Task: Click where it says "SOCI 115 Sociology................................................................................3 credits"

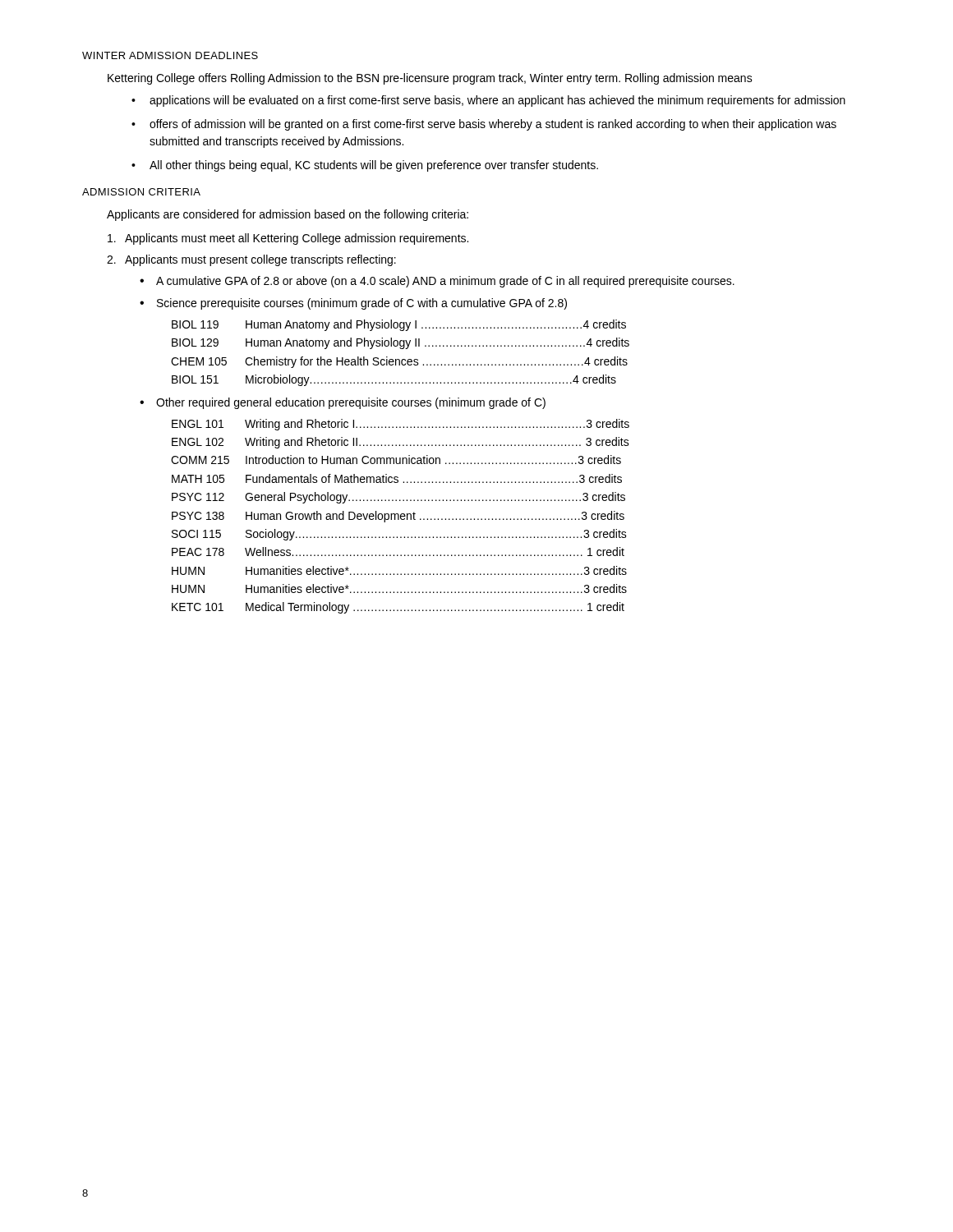Action: 521,534
